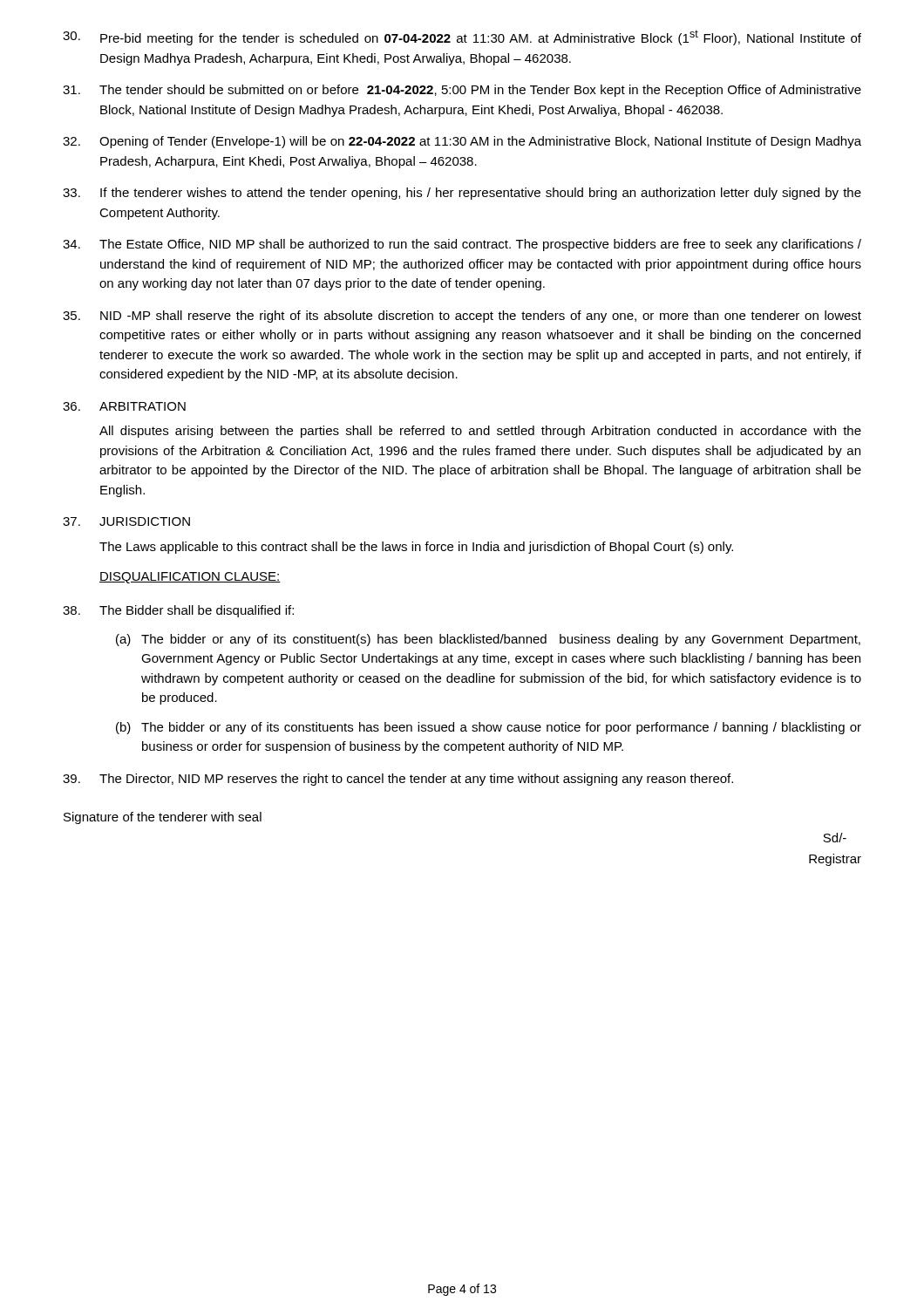The image size is (924, 1308).
Task: Point to "37. JURISDICTION"
Action: click(126, 521)
